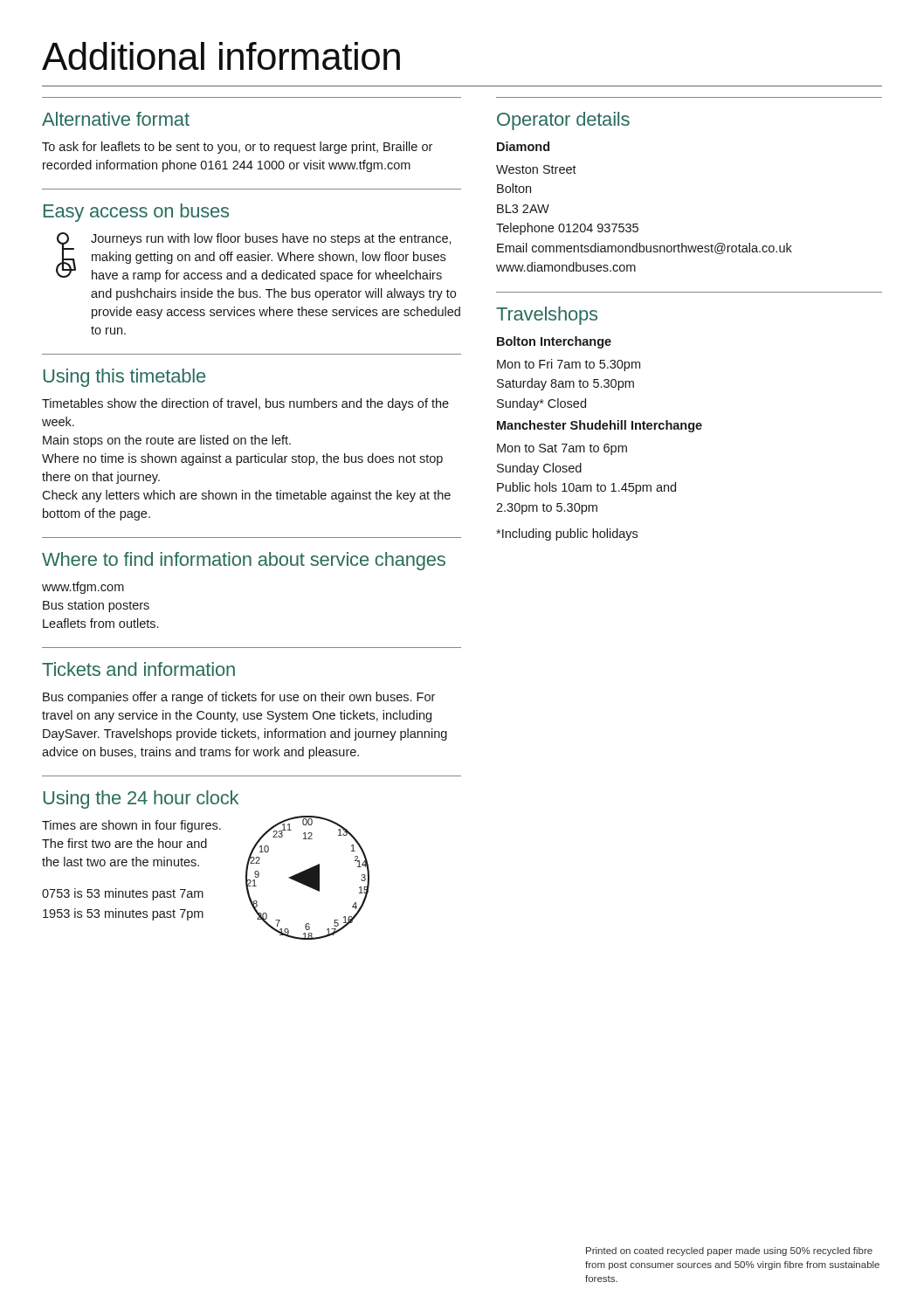924x1310 pixels.
Task: Select the text block with the text "Bolton Interchange Mon to Fri"
Action: tap(689, 438)
